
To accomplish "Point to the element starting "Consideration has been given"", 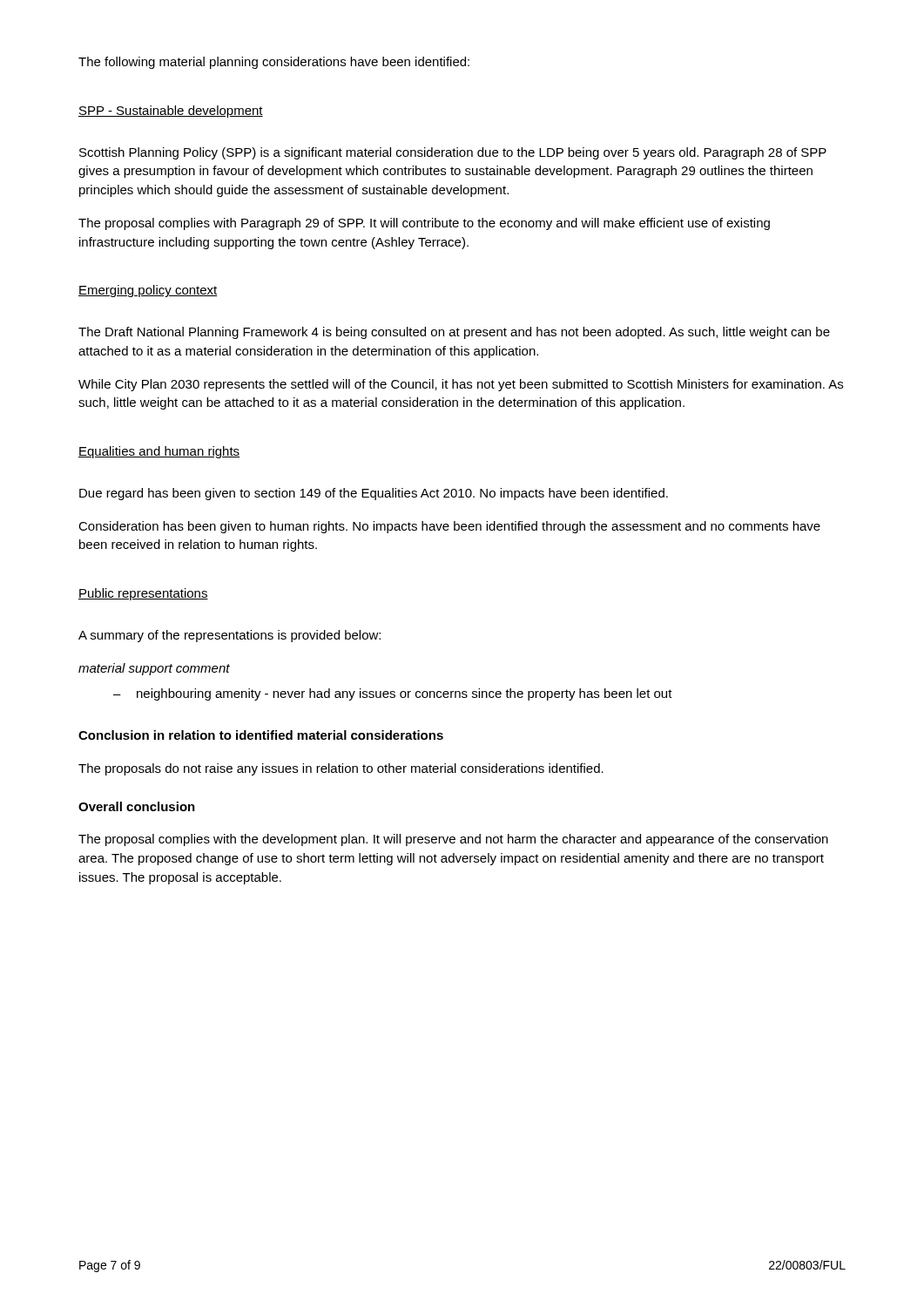I will (449, 535).
